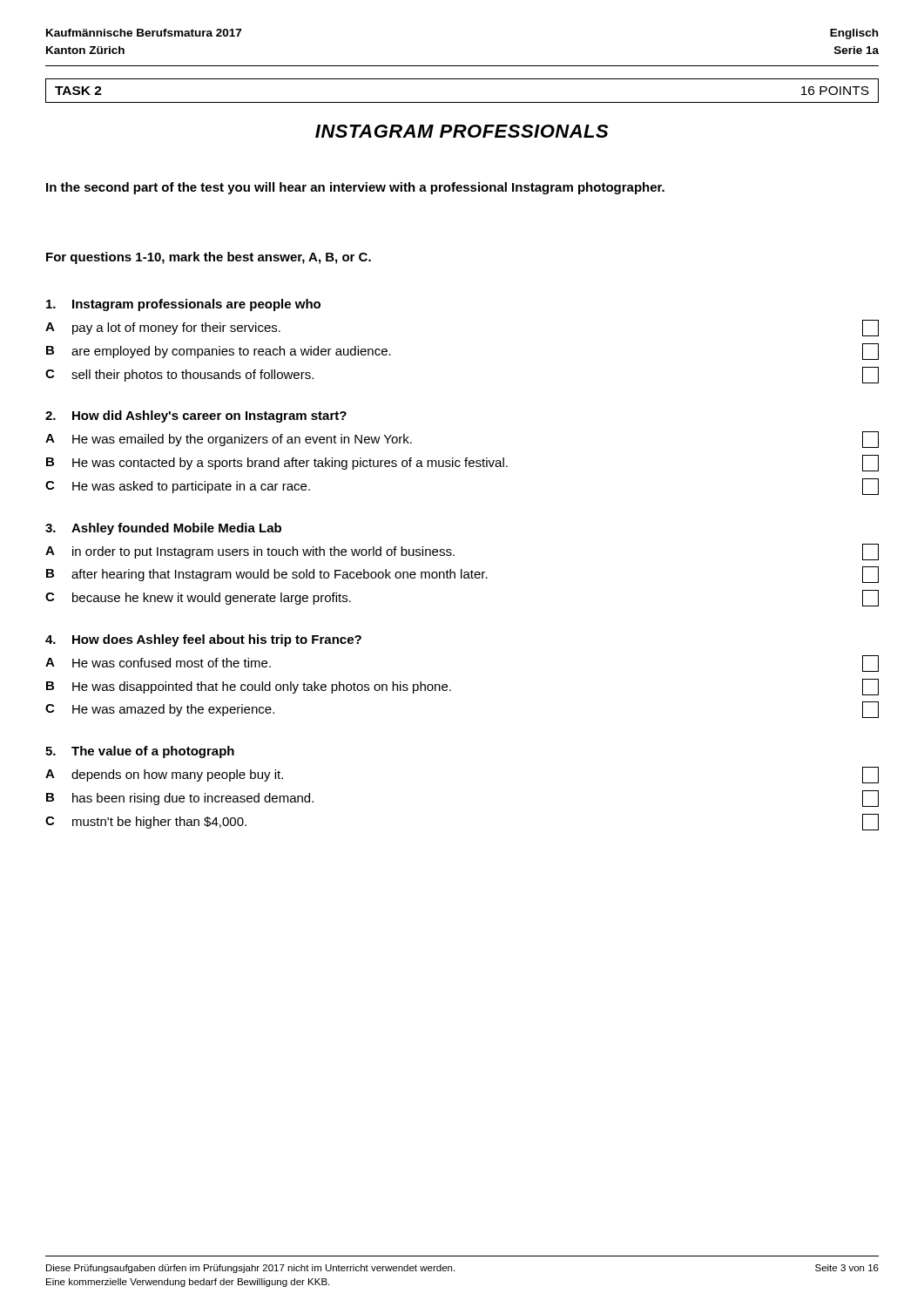Image resolution: width=924 pixels, height=1307 pixels.
Task: Find the list item that reads "C He was asked to participate in"
Action: point(187,487)
